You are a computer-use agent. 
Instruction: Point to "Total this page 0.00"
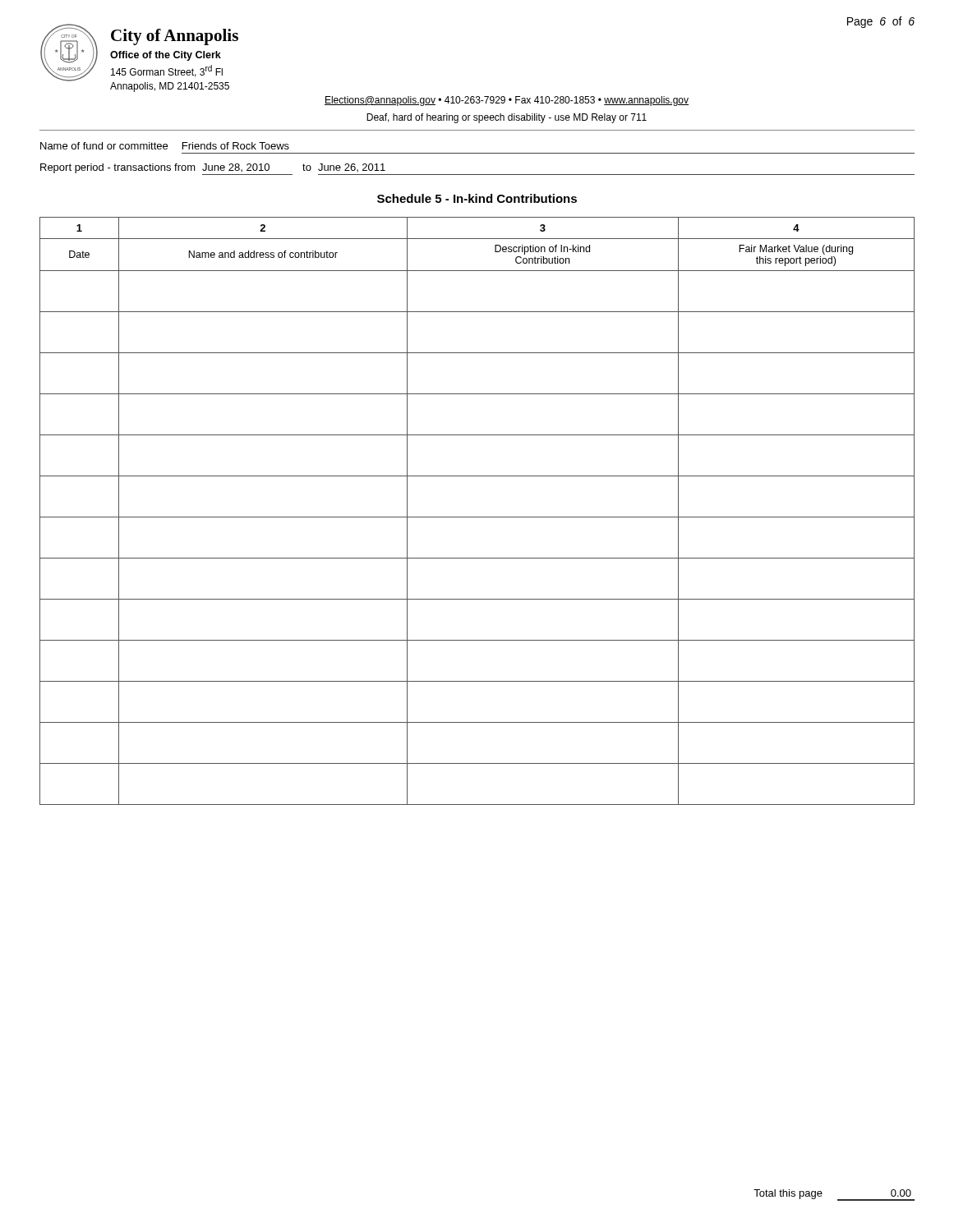tap(834, 1194)
